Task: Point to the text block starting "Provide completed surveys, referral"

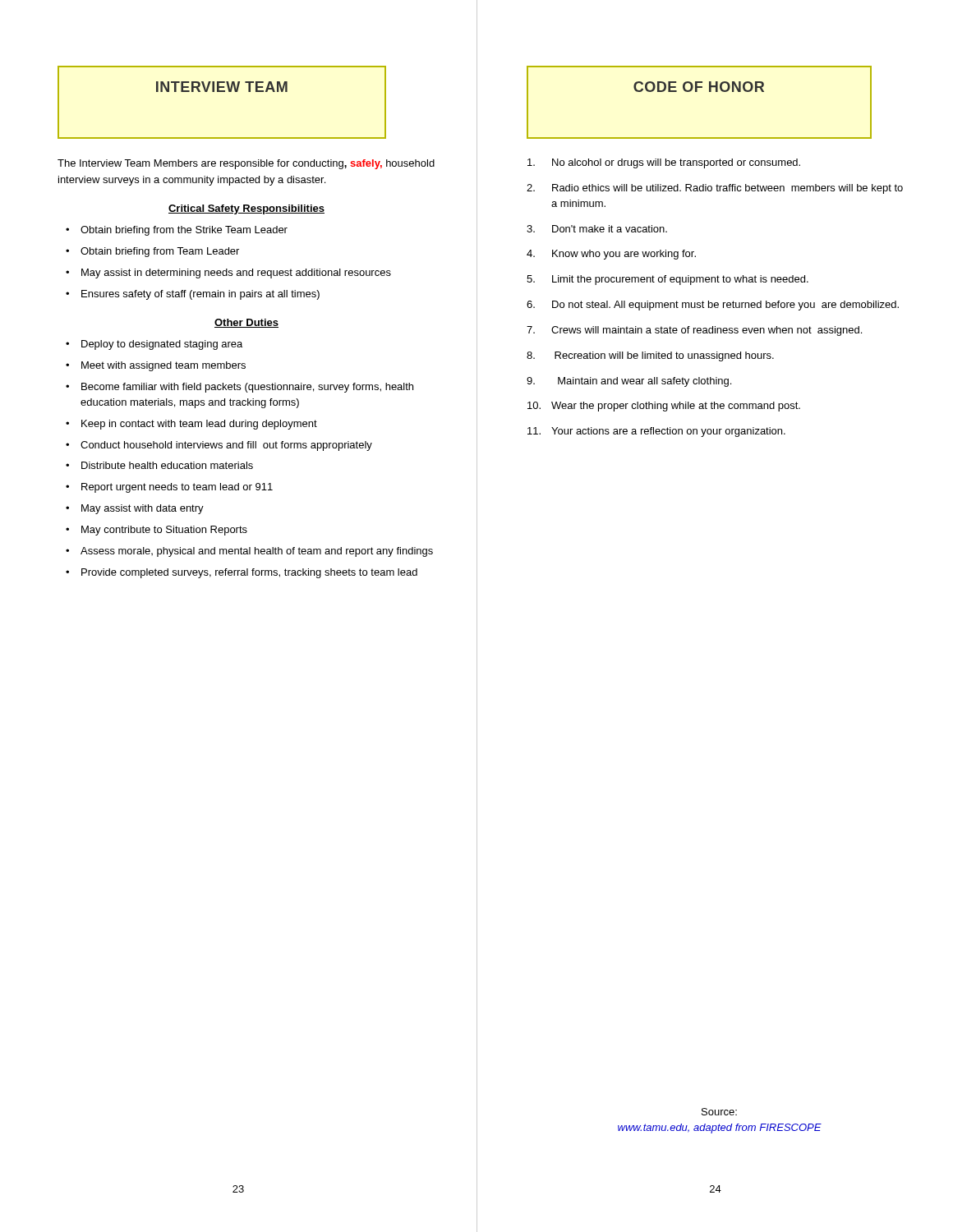Action: pyautogui.click(x=249, y=572)
